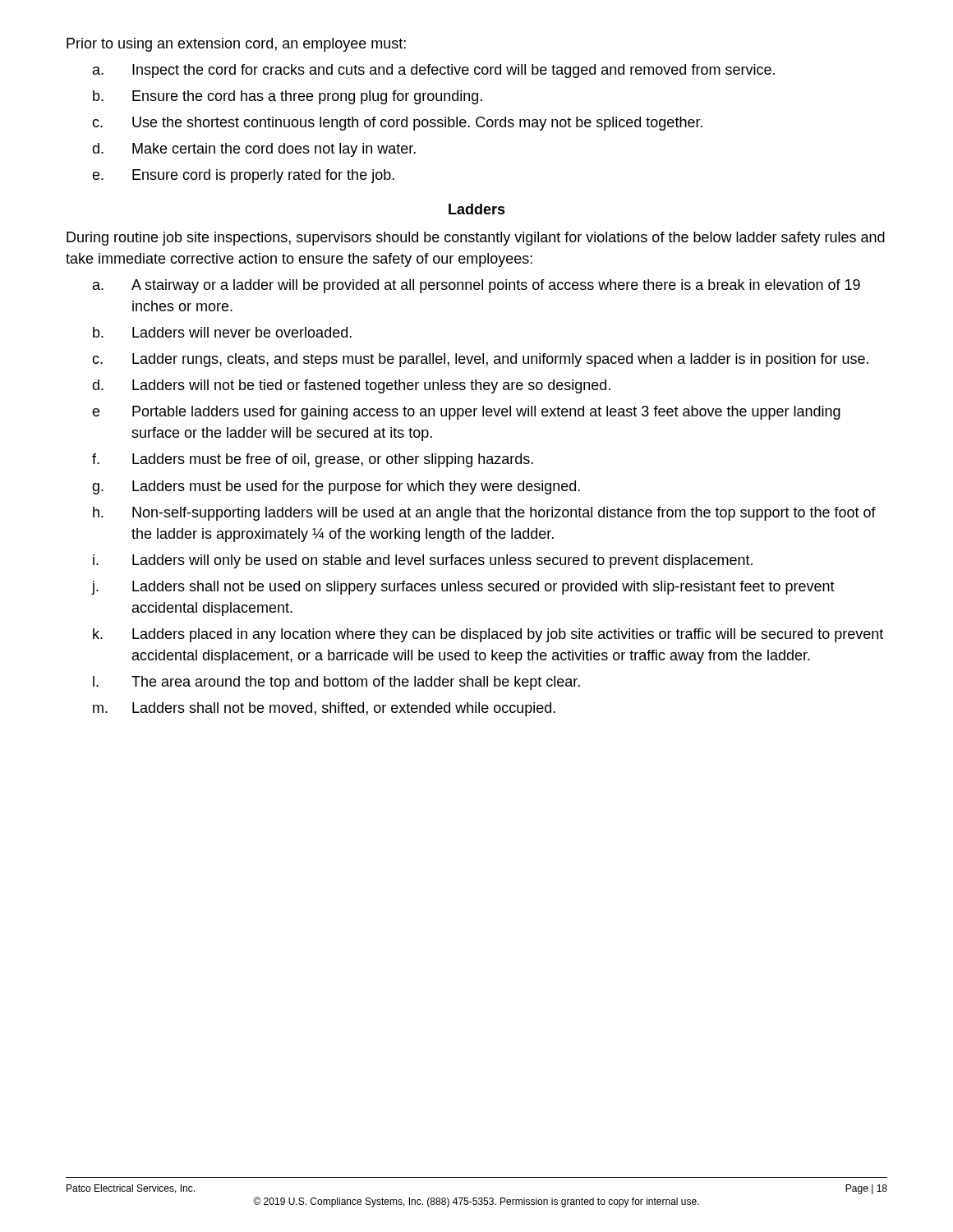
Task: Point to the block beginning "d. Ladders will not be tied or fastened"
Action: click(476, 385)
